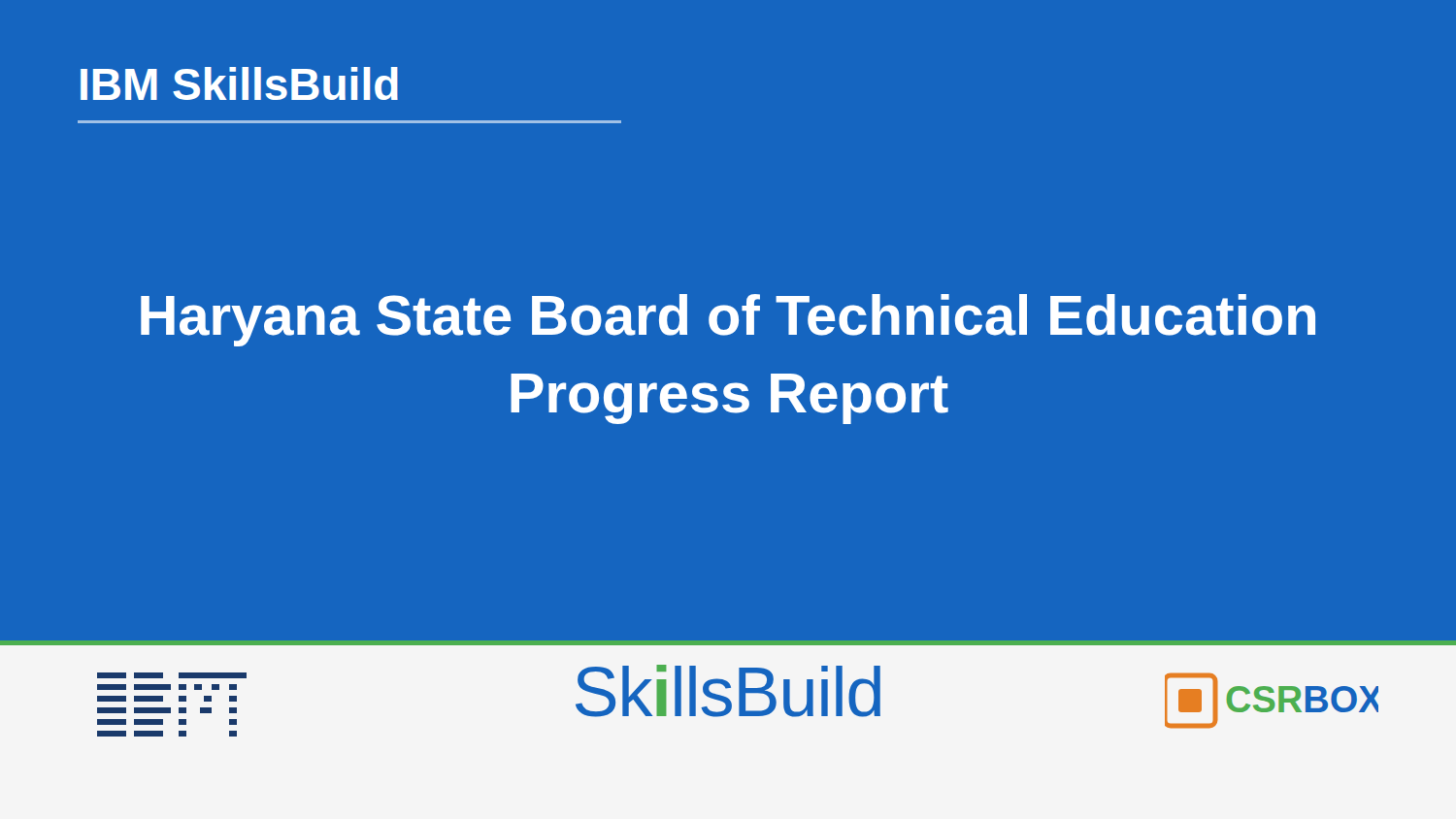The width and height of the screenshot is (1456, 819).
Task: Select the text starting "IBM SkillsBuild"
Action: click(x=239, y=84)
